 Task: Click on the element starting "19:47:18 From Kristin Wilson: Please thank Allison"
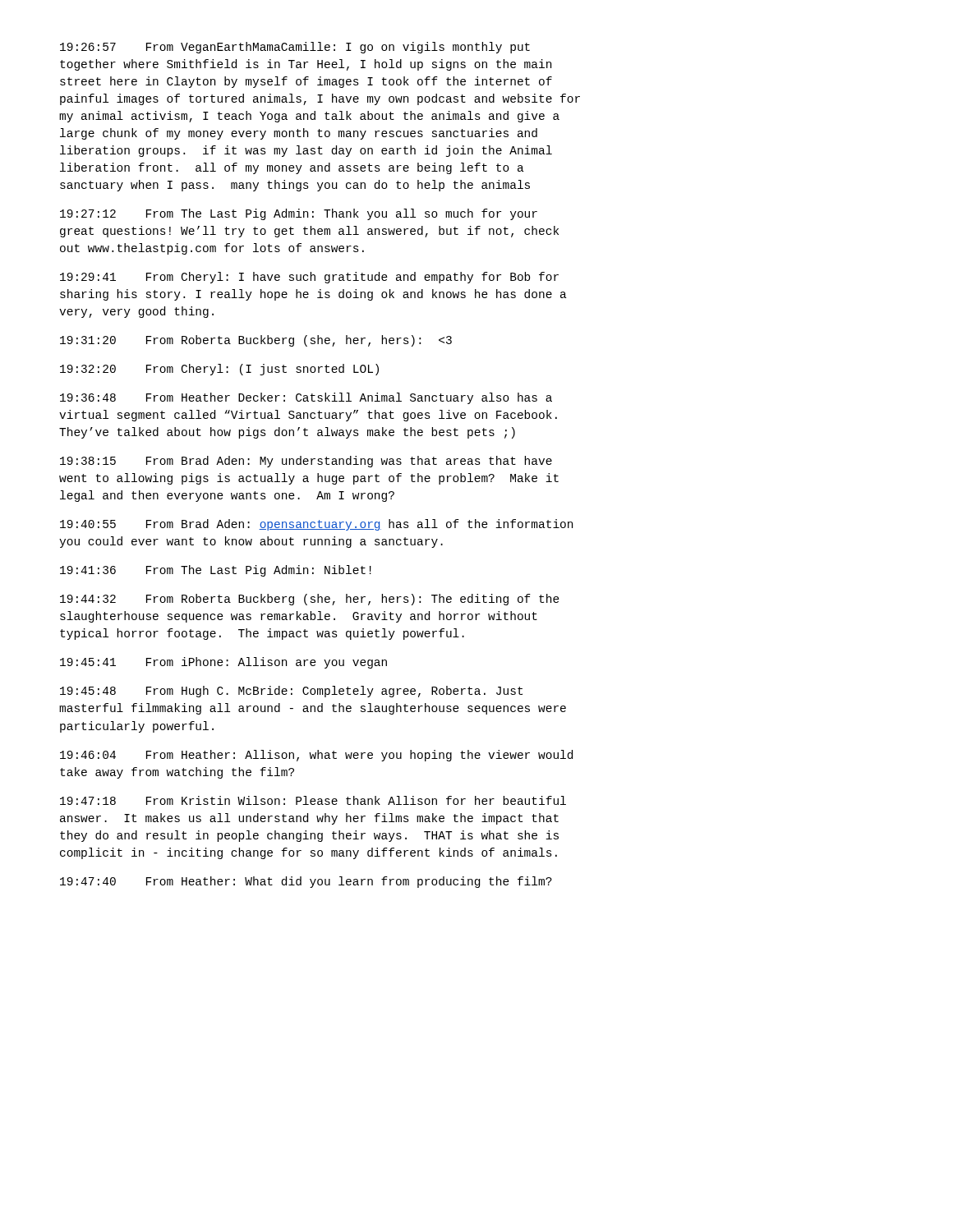pyautogui.click(x=313, y=827)
